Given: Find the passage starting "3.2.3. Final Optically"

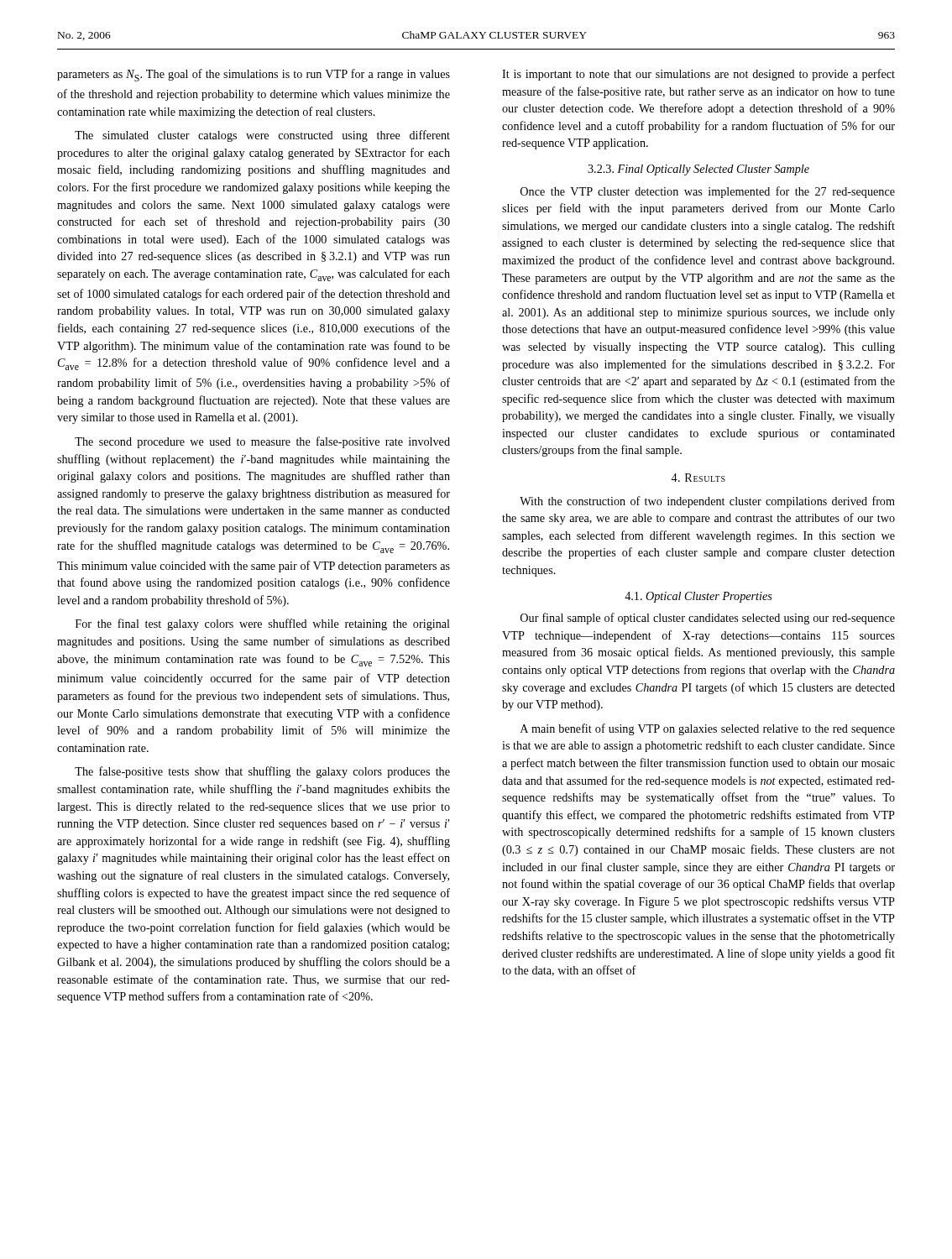Looking at the screenshot, I should point(698,169).
